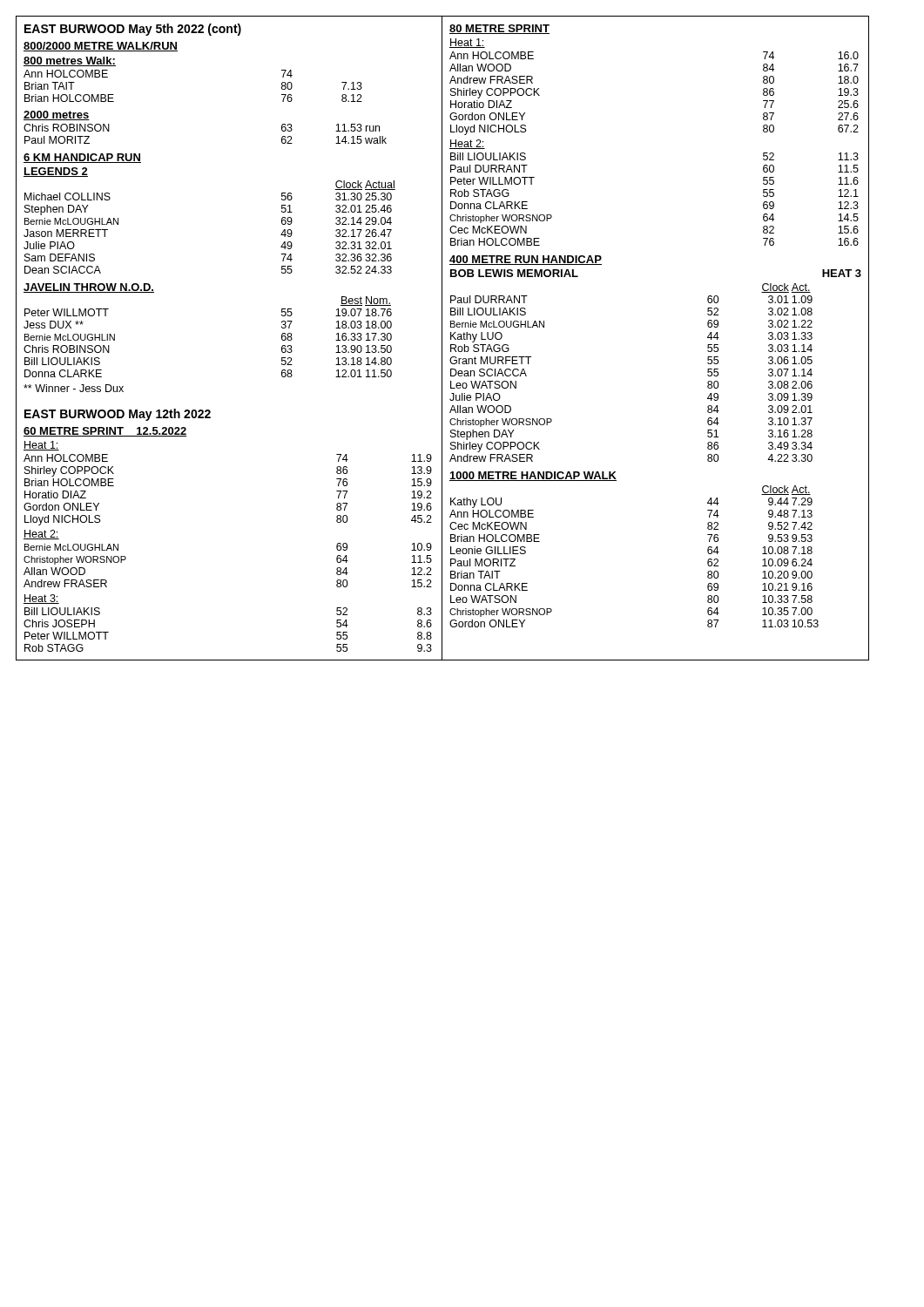Image resolution: width=924 pixels, height=1307 pixels.
Task: Where does it say "JAVELIN THROW N.O.D."?
Action: pos(89,287)
